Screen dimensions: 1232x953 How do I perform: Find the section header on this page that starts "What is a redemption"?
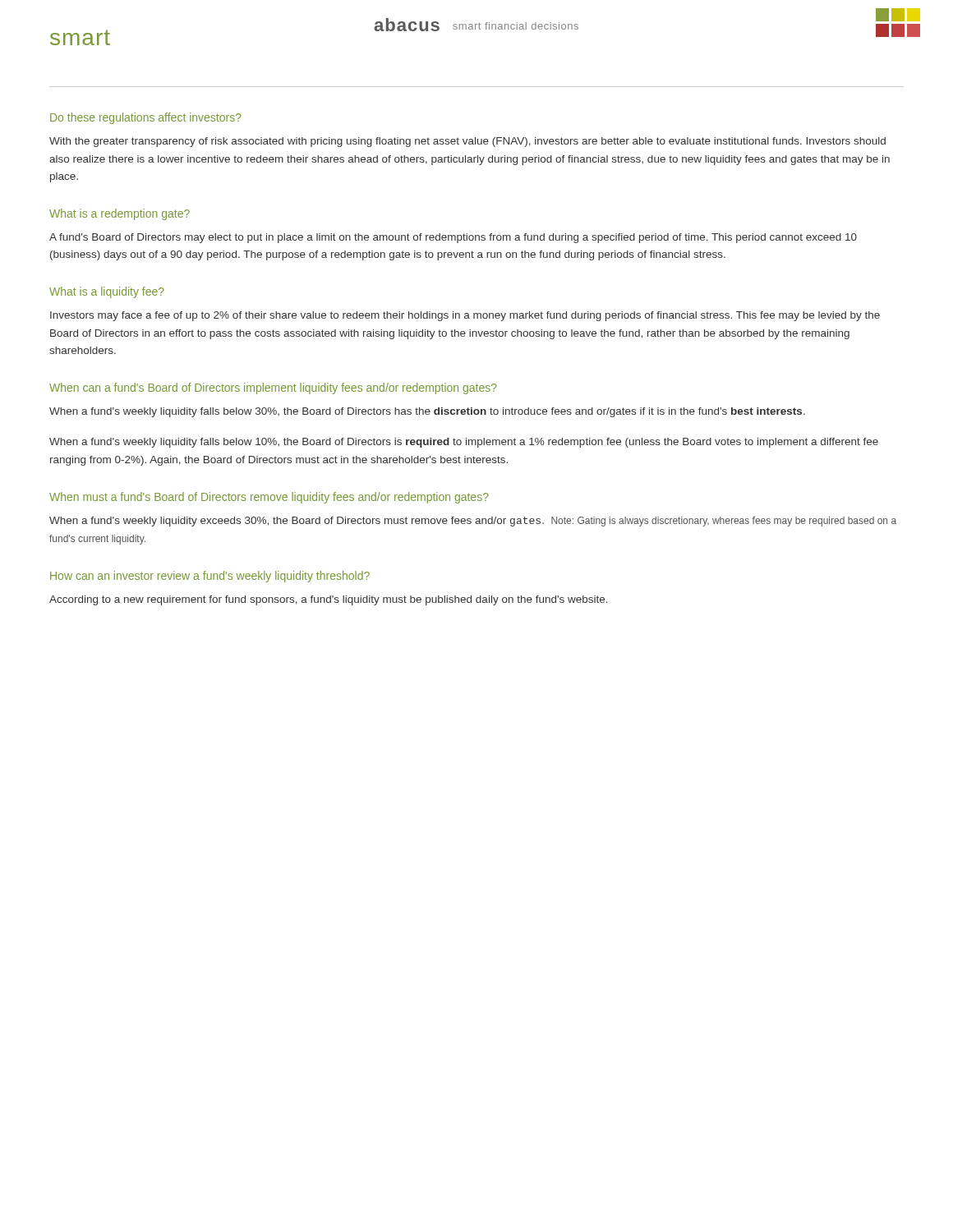click(x=120, y=213)
